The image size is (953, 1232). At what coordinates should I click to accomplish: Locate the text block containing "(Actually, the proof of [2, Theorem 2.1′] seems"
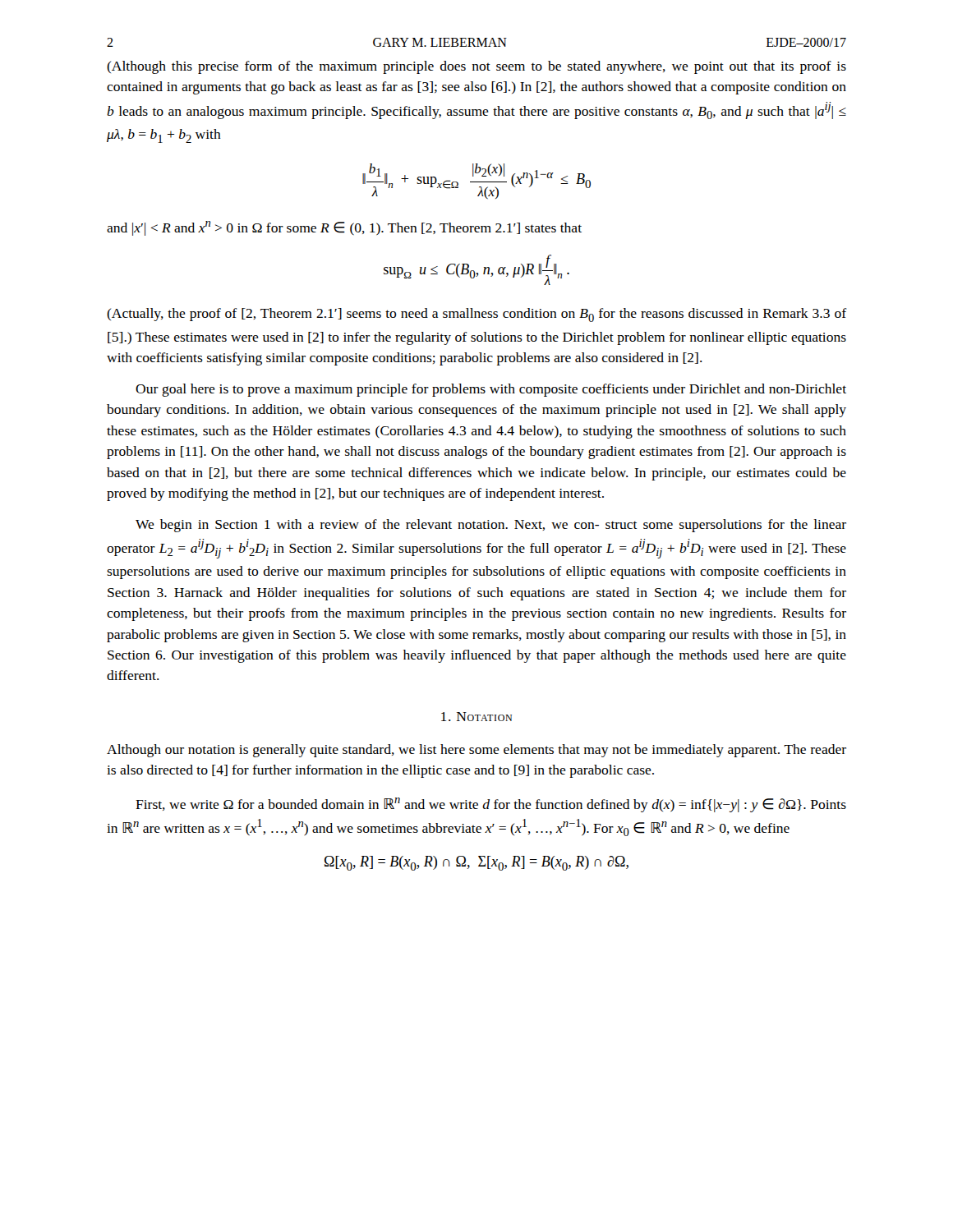(476, 336)
